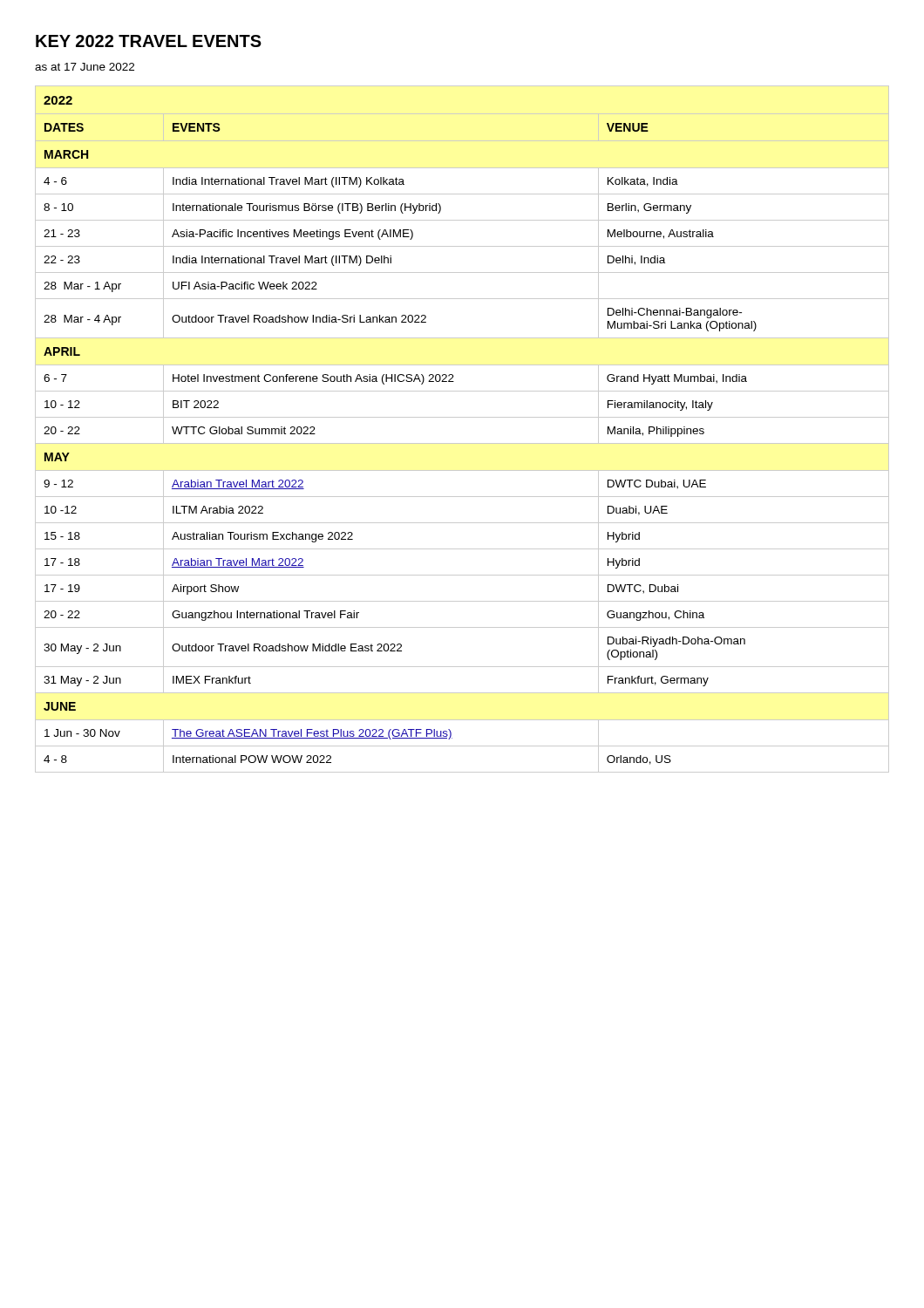Point to the block starting "KEY 2022 TRAVEL EVENTS"
The image size is (924, 1308).
coord(148,41)
